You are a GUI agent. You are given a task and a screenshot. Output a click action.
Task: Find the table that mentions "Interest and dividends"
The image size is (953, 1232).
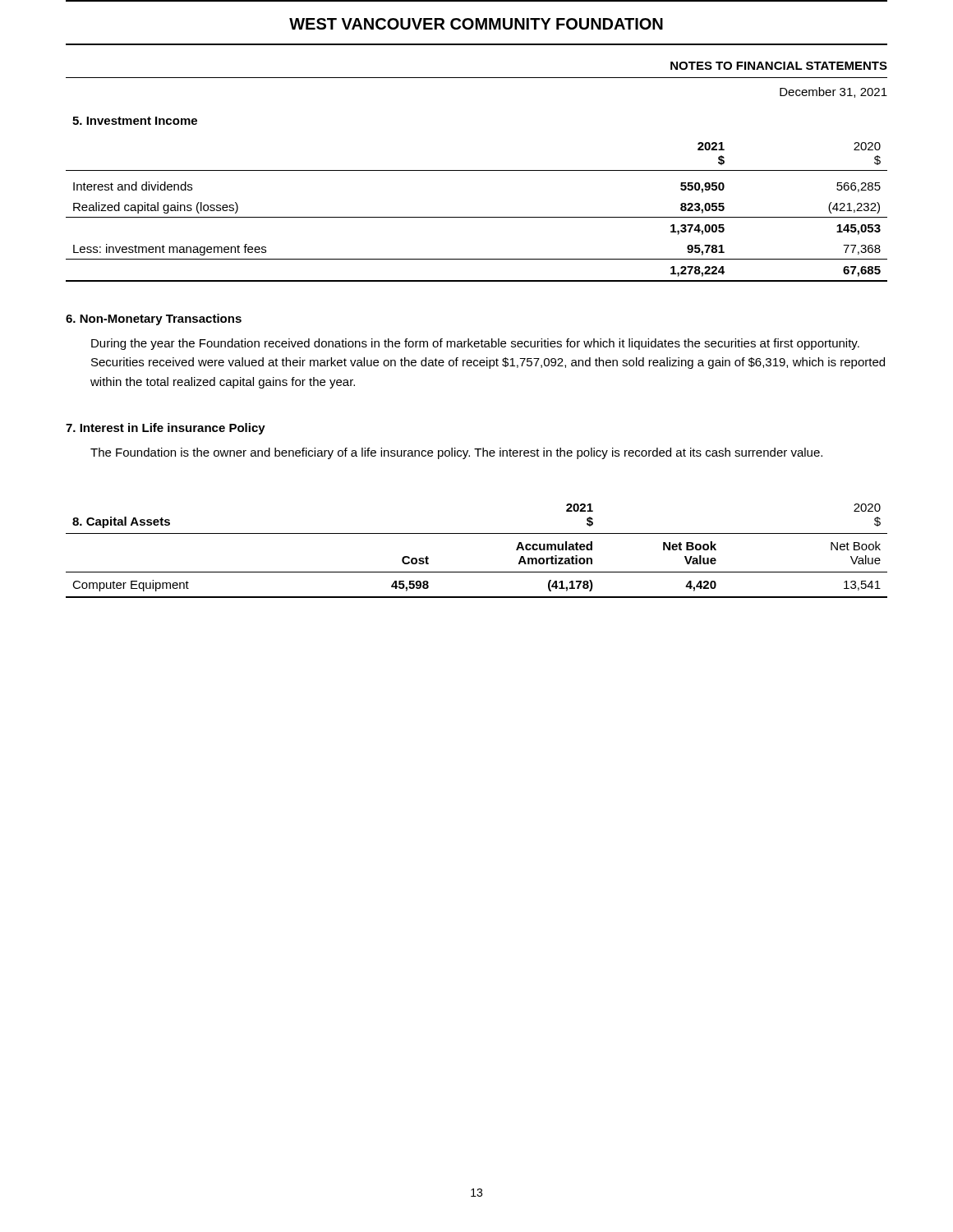pos(476,196)
